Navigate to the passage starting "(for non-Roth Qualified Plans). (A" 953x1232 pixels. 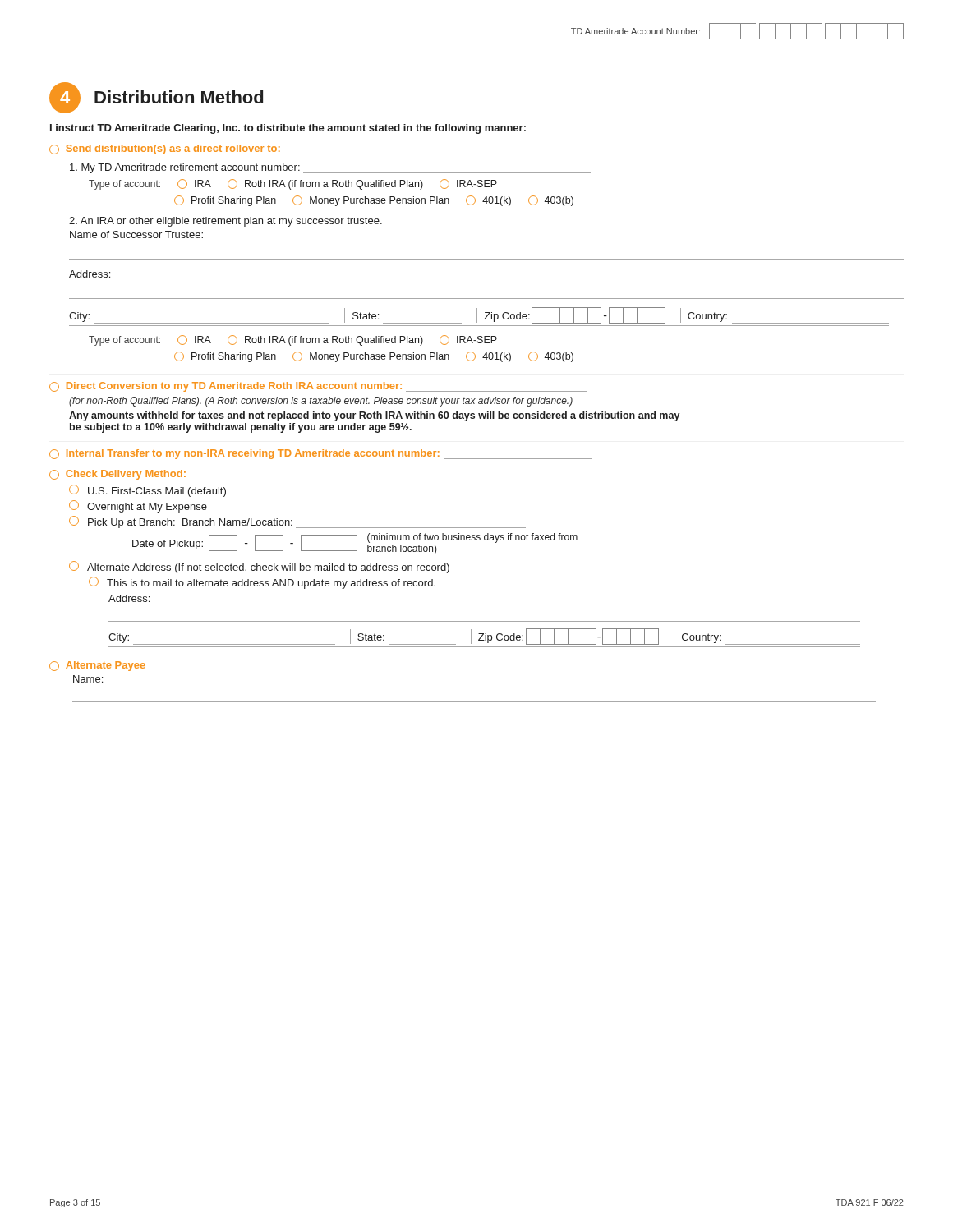point(321,401)
